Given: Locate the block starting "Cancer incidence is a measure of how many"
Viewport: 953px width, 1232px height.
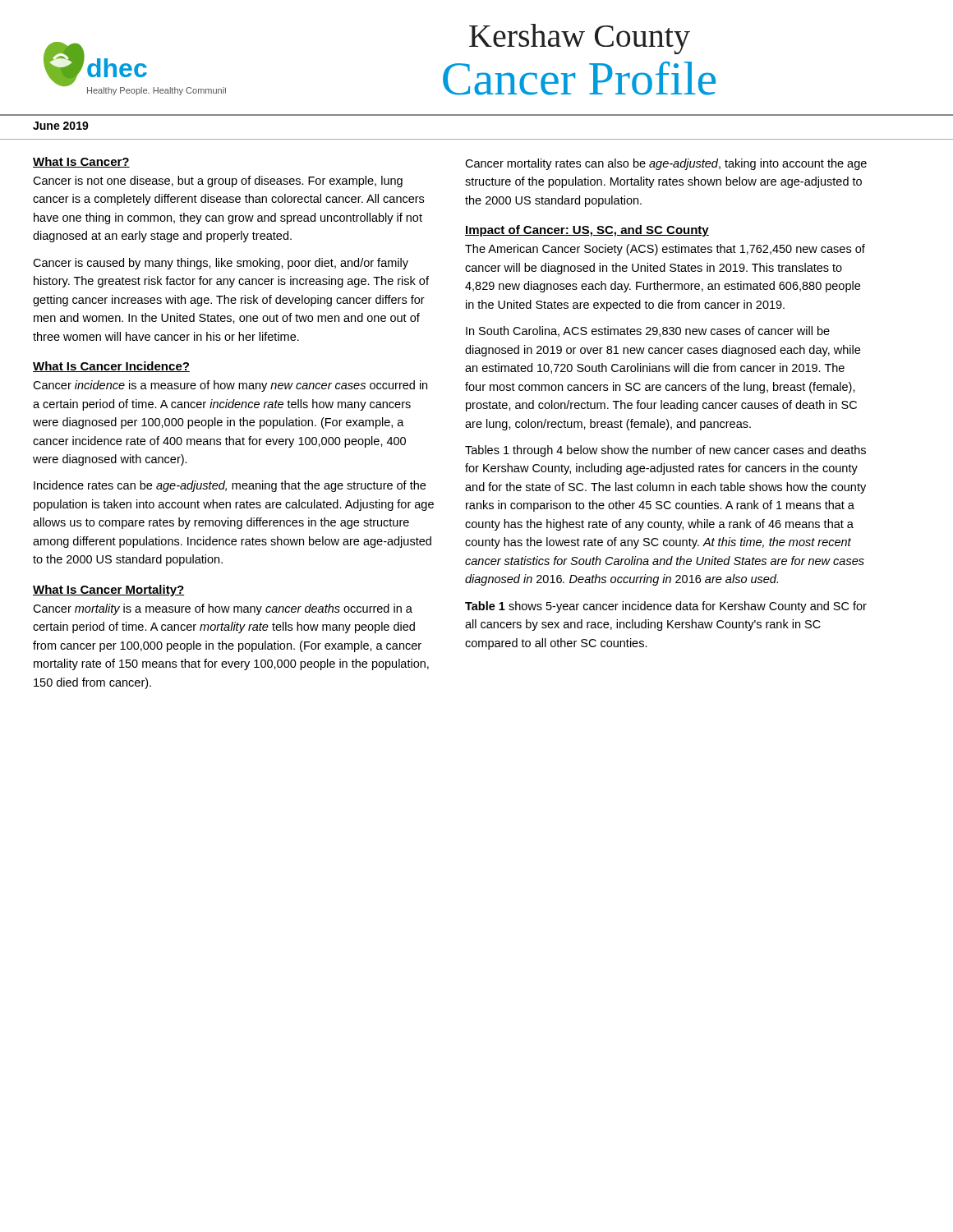Looking at the screenshot, I should click(234, 473).
